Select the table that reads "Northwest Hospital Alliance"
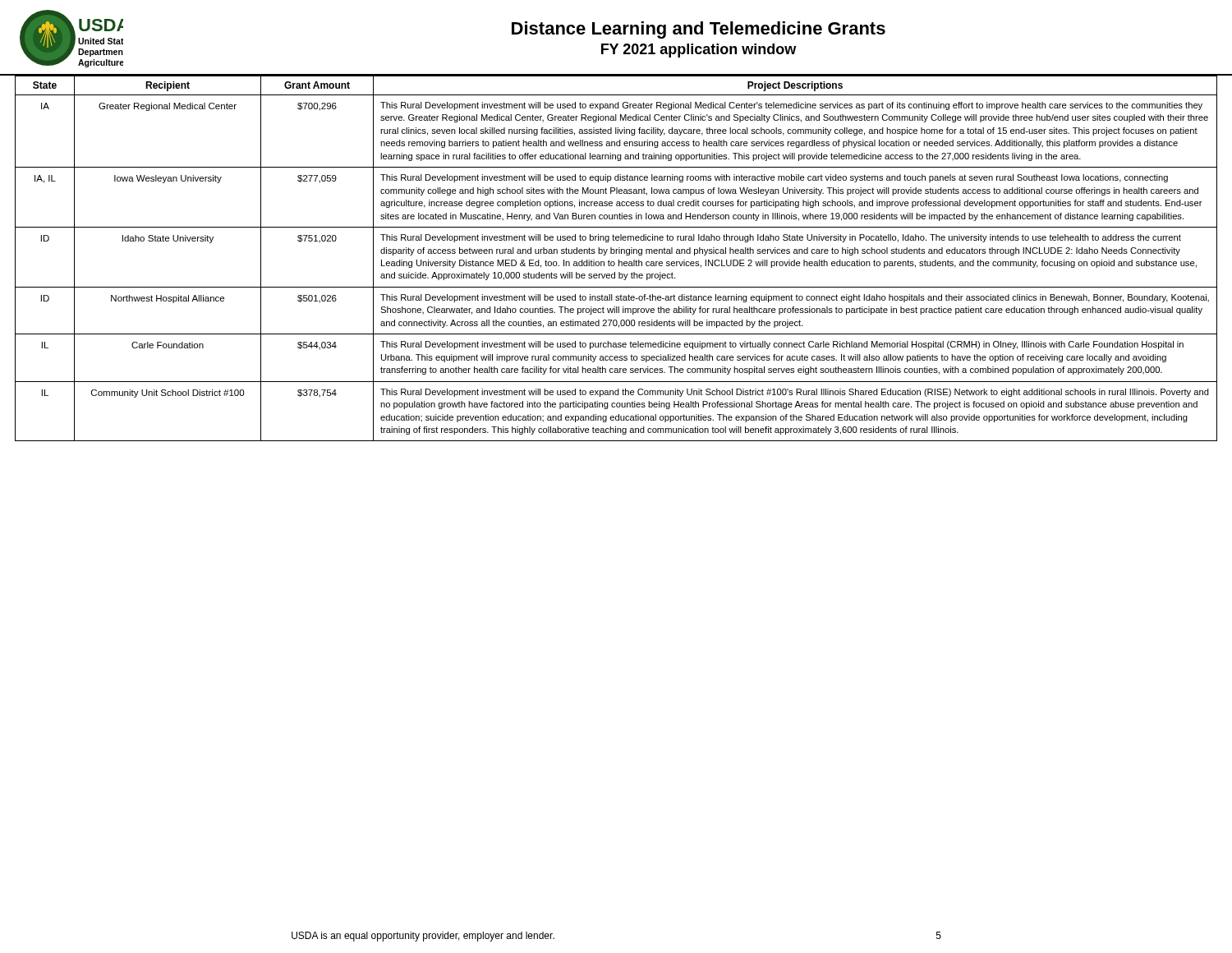Screen dimensions: 953x1232 (616, 259)
